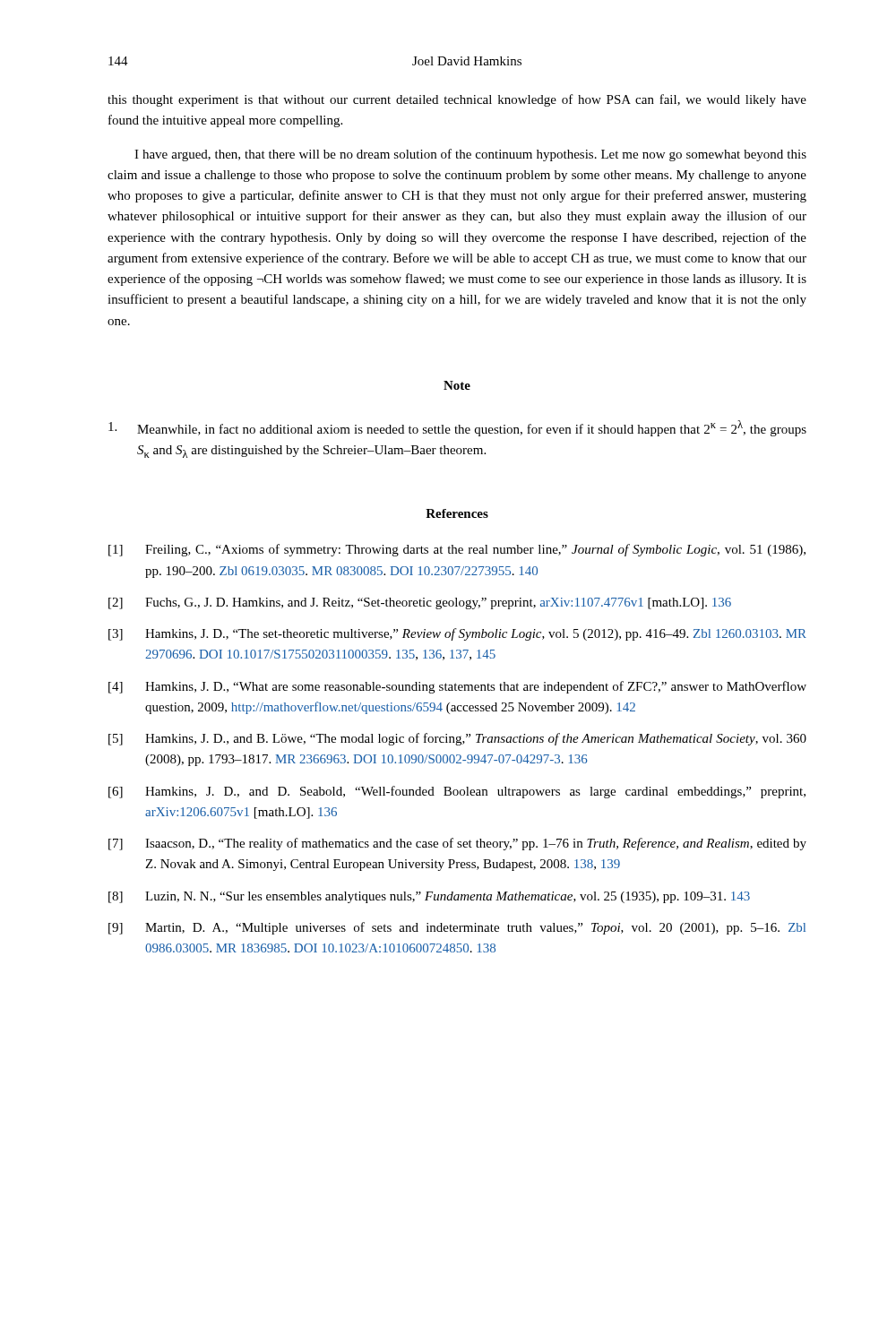The height and width of the screenshot is (1344, 896).
Task: Point to the passage starting "[1] Freiling, C., “Axioms of symmetry:"
Action: (457, 561)
